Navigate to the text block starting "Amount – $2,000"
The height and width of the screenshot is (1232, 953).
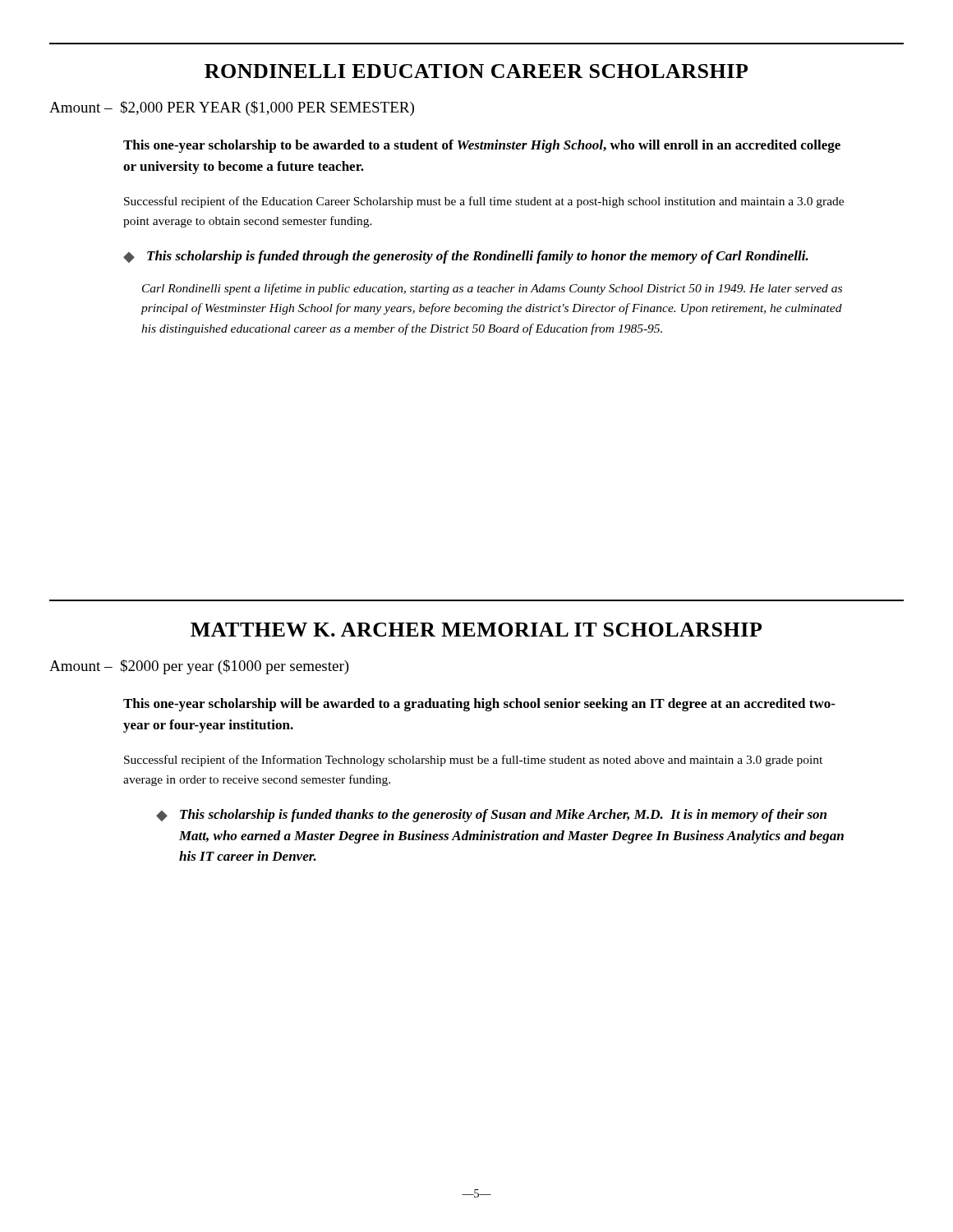tap(232, 107)
